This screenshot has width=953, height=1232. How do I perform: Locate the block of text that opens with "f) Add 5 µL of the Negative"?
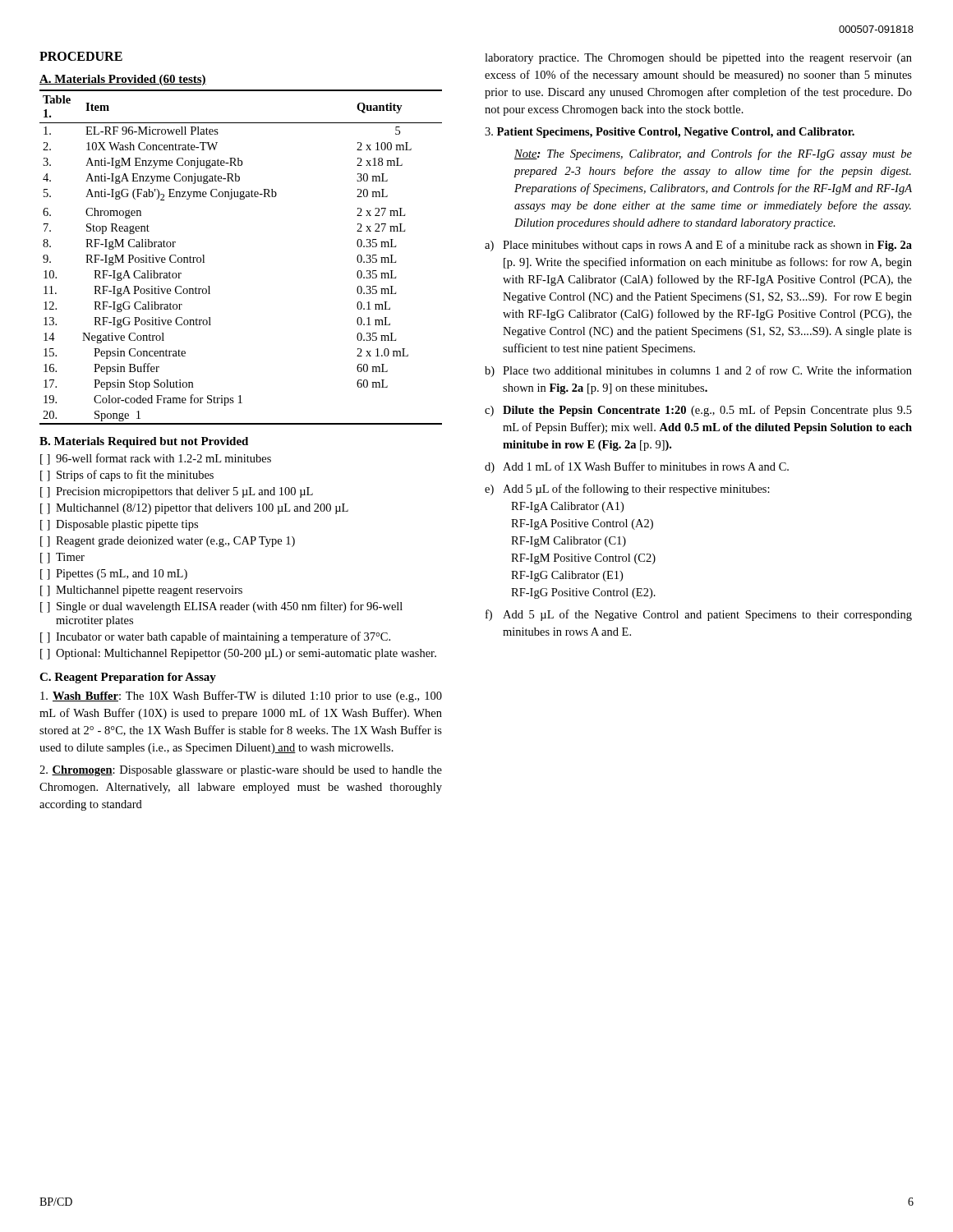point(698,624)
